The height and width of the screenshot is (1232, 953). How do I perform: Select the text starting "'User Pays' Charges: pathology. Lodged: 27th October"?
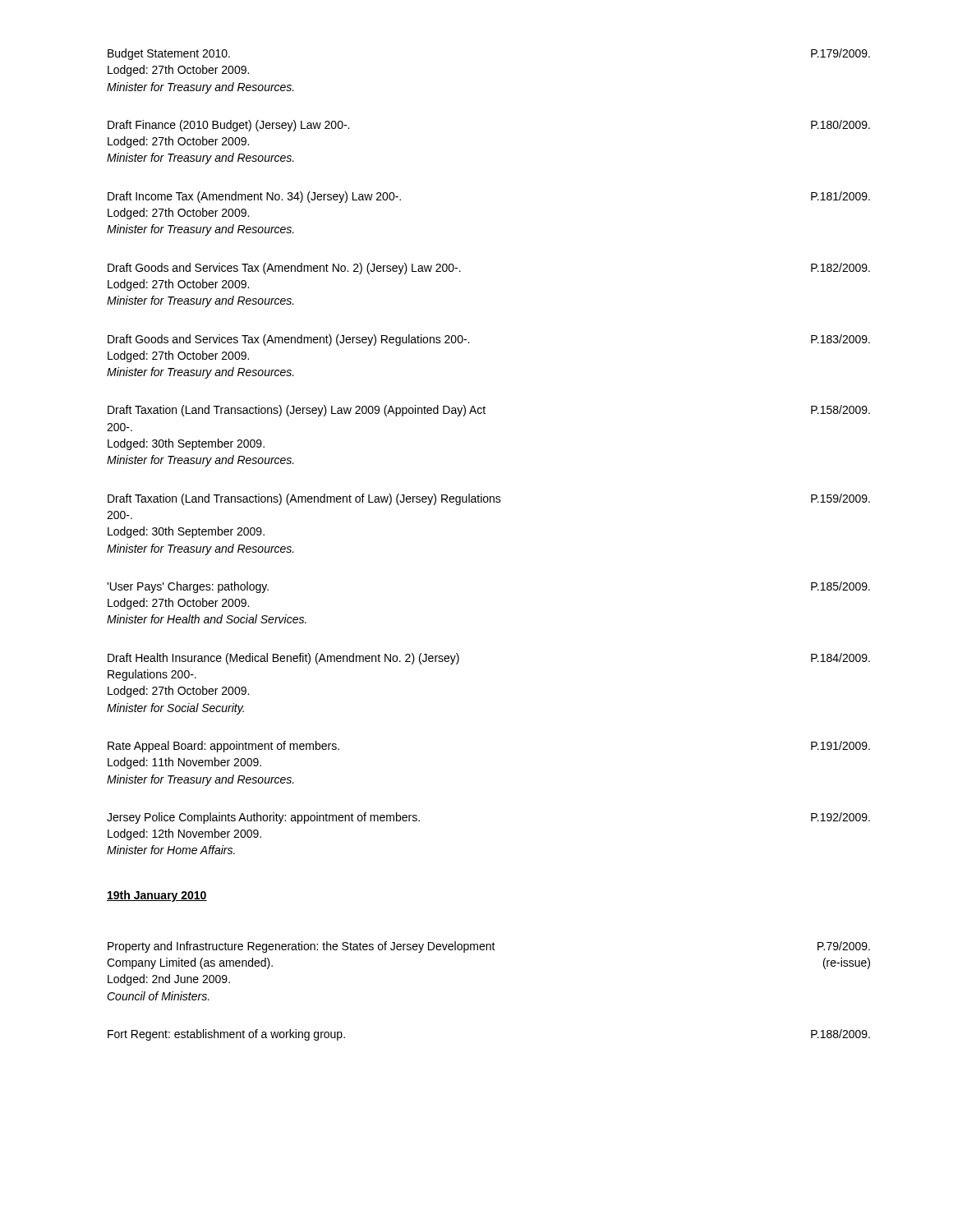point(187,587)
